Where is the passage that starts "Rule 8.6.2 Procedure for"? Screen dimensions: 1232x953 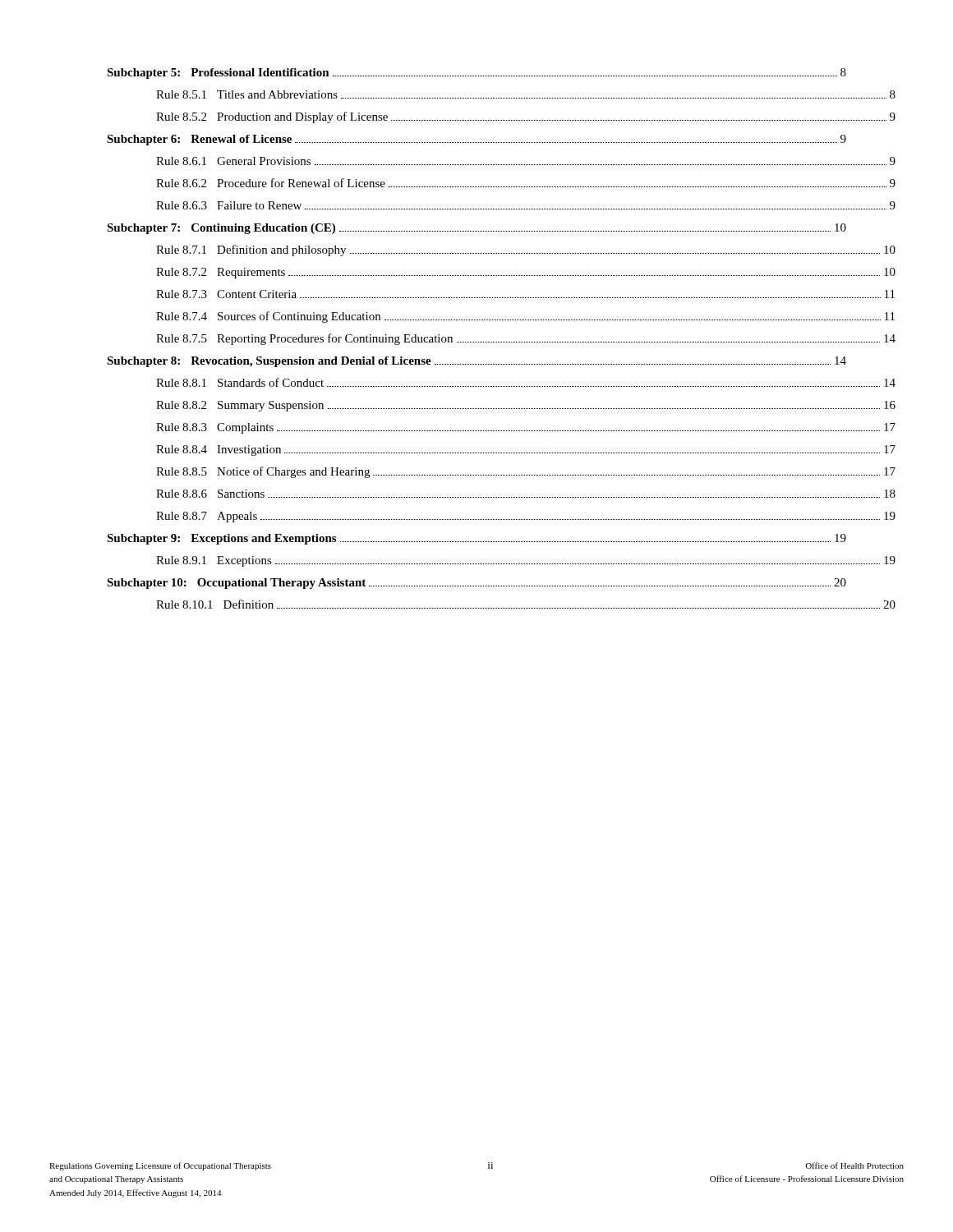tap(526, 184)
